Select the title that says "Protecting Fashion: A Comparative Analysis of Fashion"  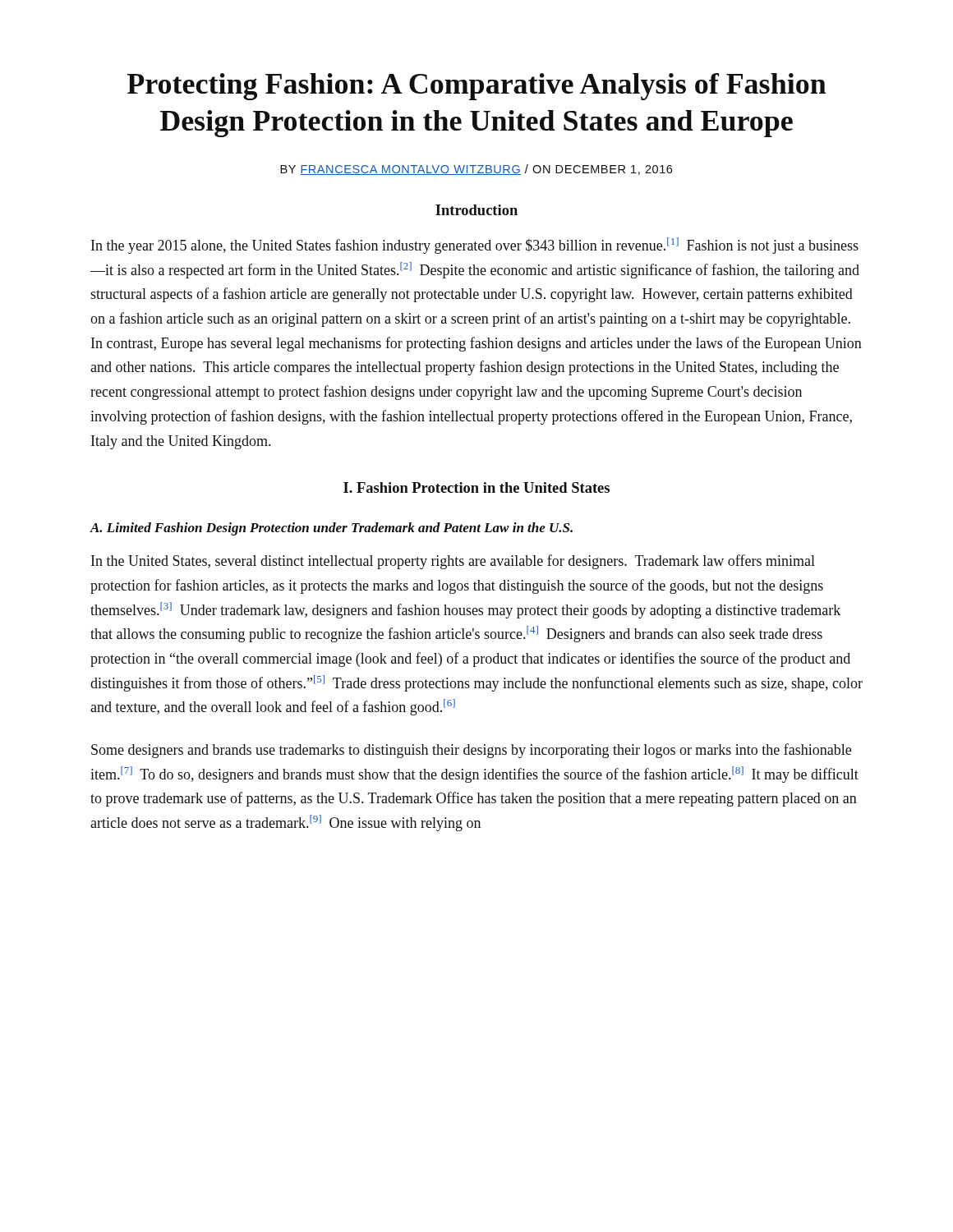[x=476, y=103]
